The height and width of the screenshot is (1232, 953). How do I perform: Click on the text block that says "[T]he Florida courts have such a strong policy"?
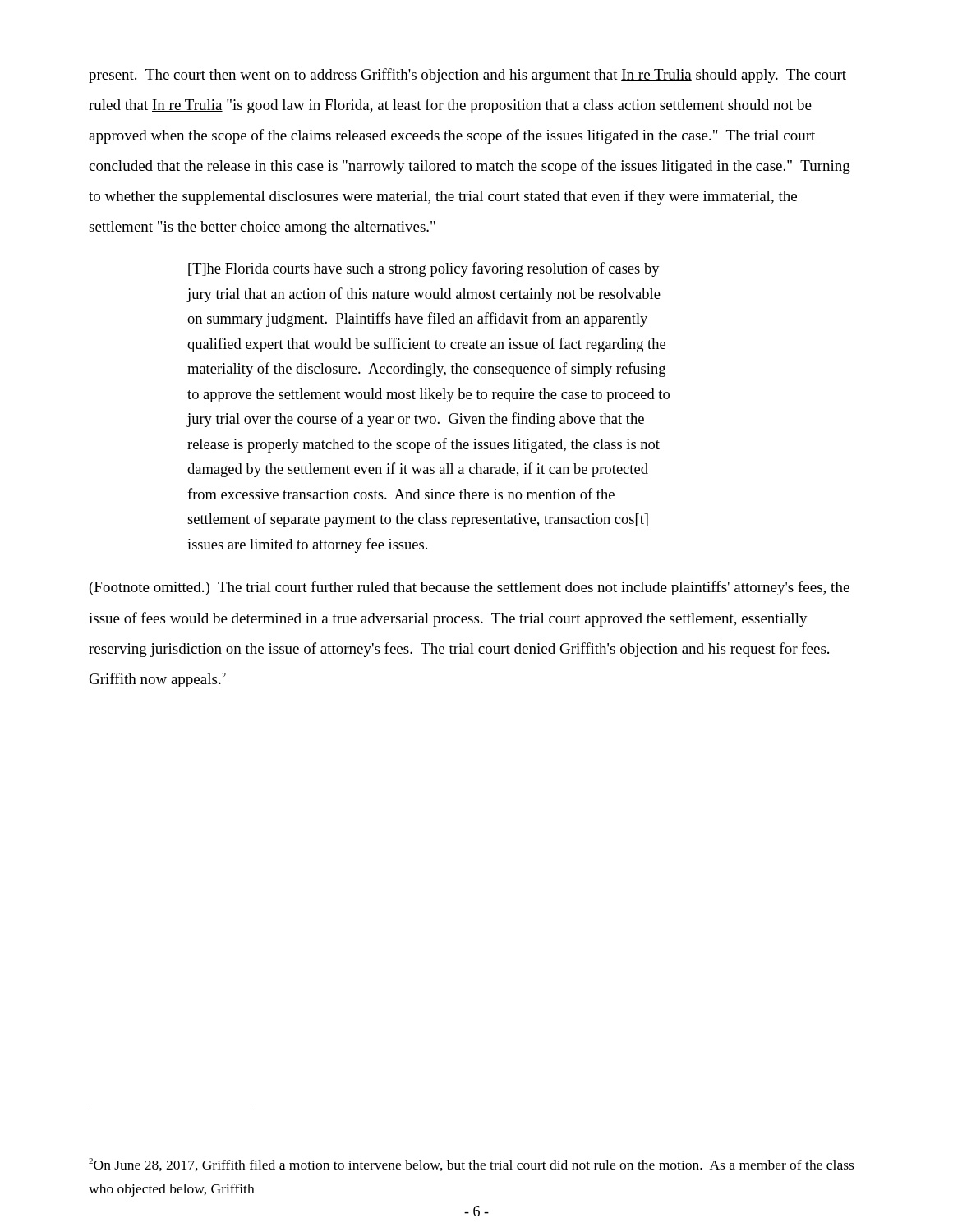pyautogui.click(x=429, y=407)
